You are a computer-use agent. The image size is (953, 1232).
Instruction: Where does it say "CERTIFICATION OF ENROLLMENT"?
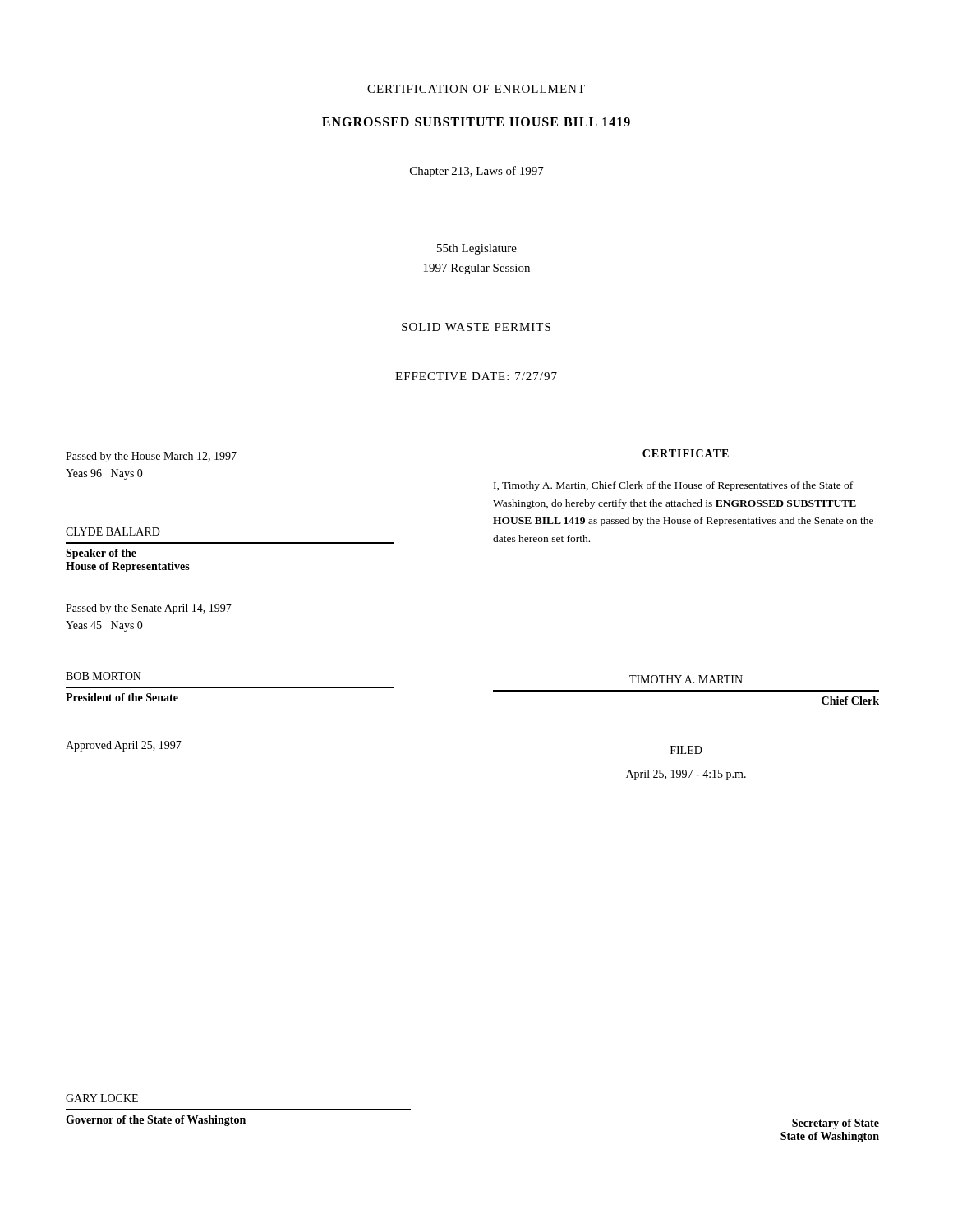coord(476,89)
